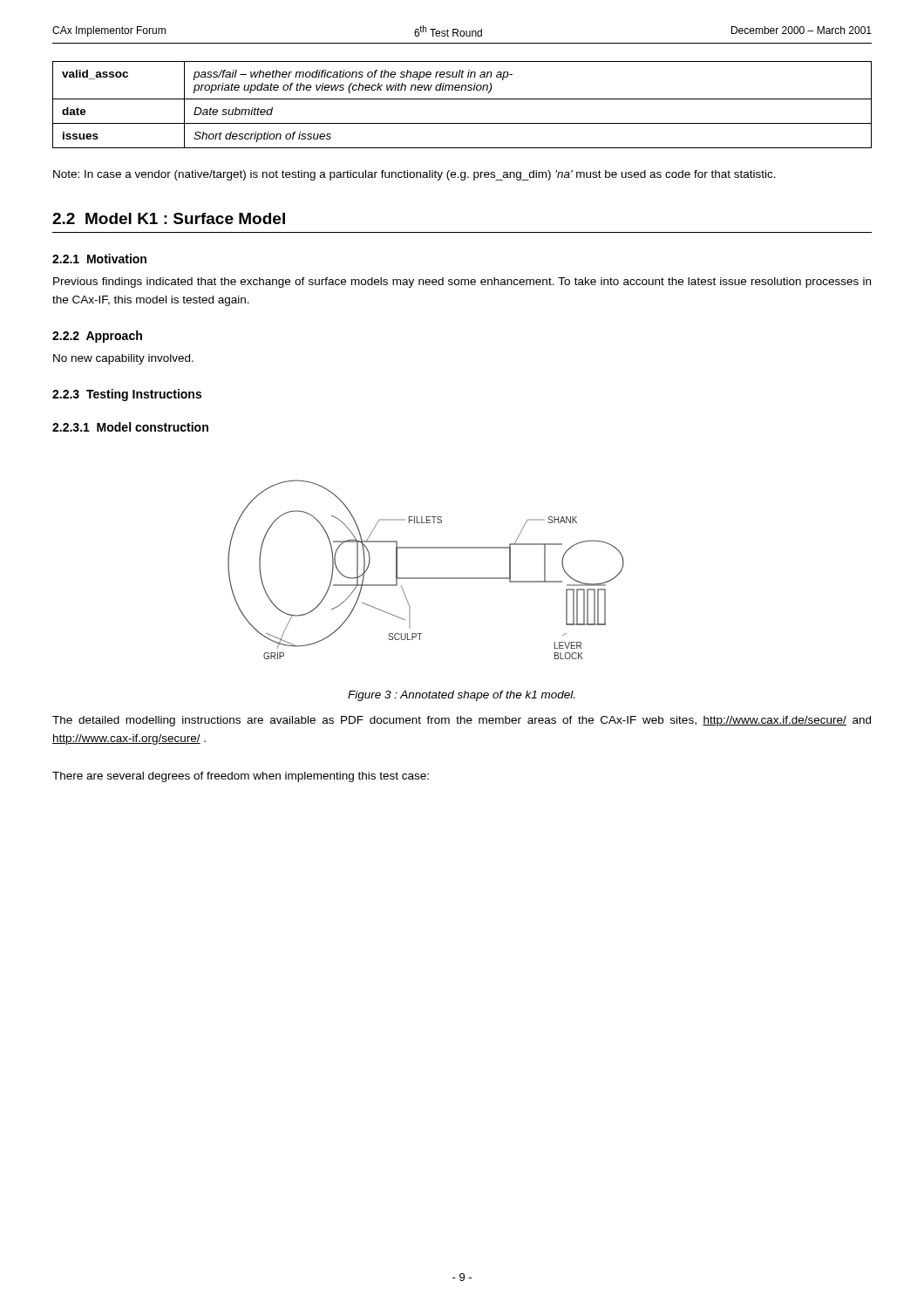
Task: Locate the text block starting "No new capability involved."
Action: [123, 358]
